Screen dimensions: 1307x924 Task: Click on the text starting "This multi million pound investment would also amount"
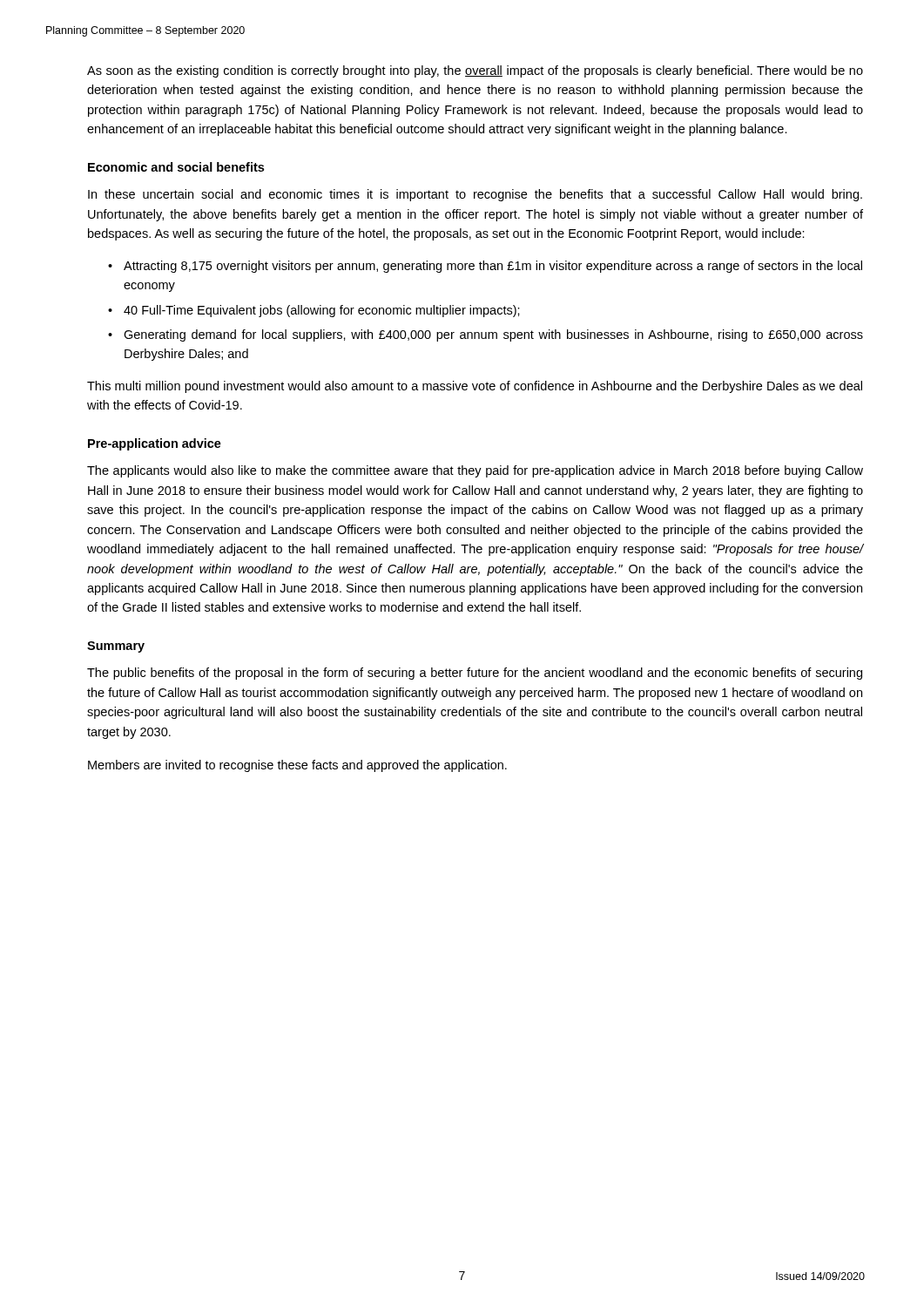coord(475,396)
